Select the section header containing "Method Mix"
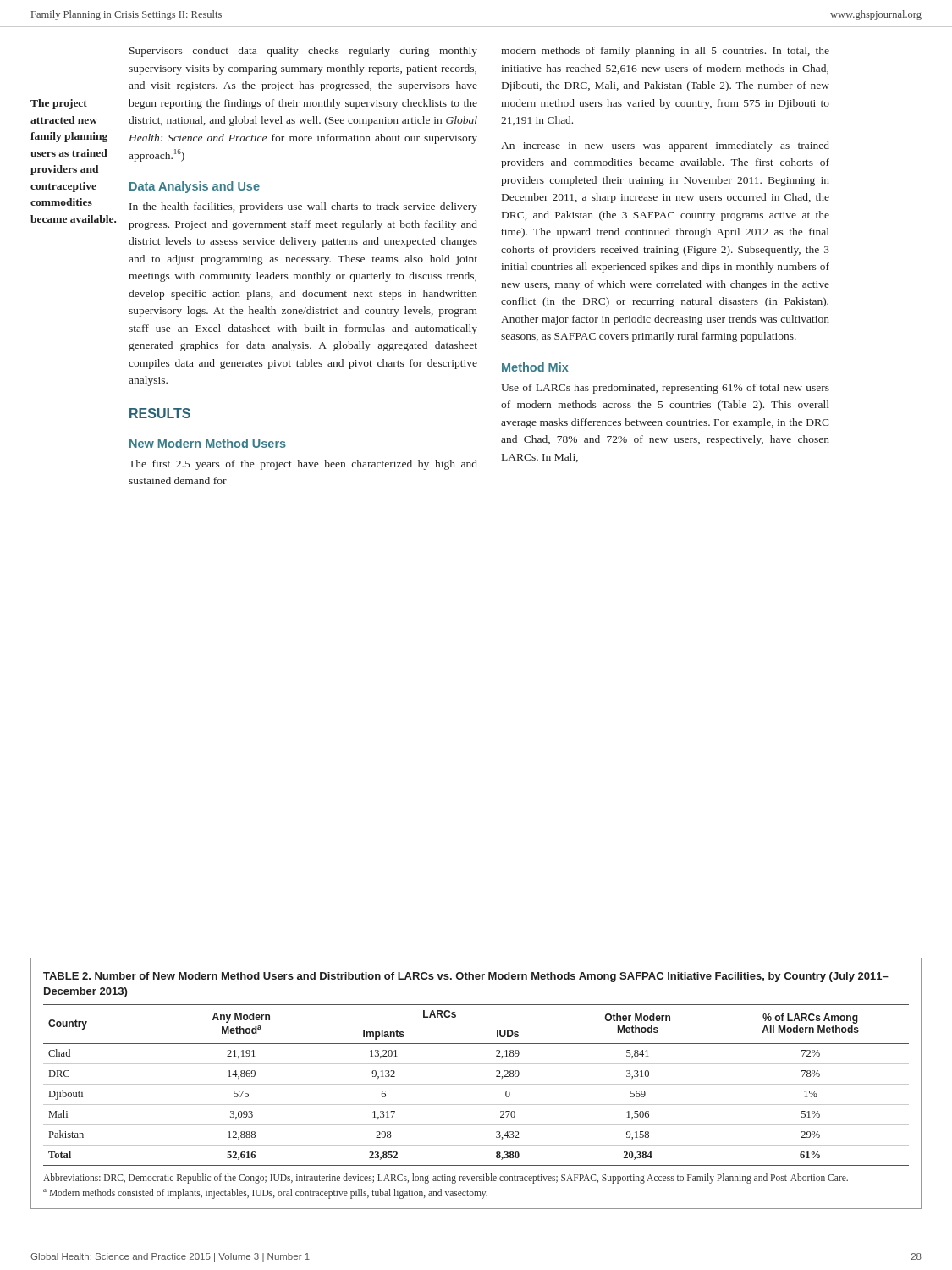The image size is (952, 1270). (x=535, y=367)
